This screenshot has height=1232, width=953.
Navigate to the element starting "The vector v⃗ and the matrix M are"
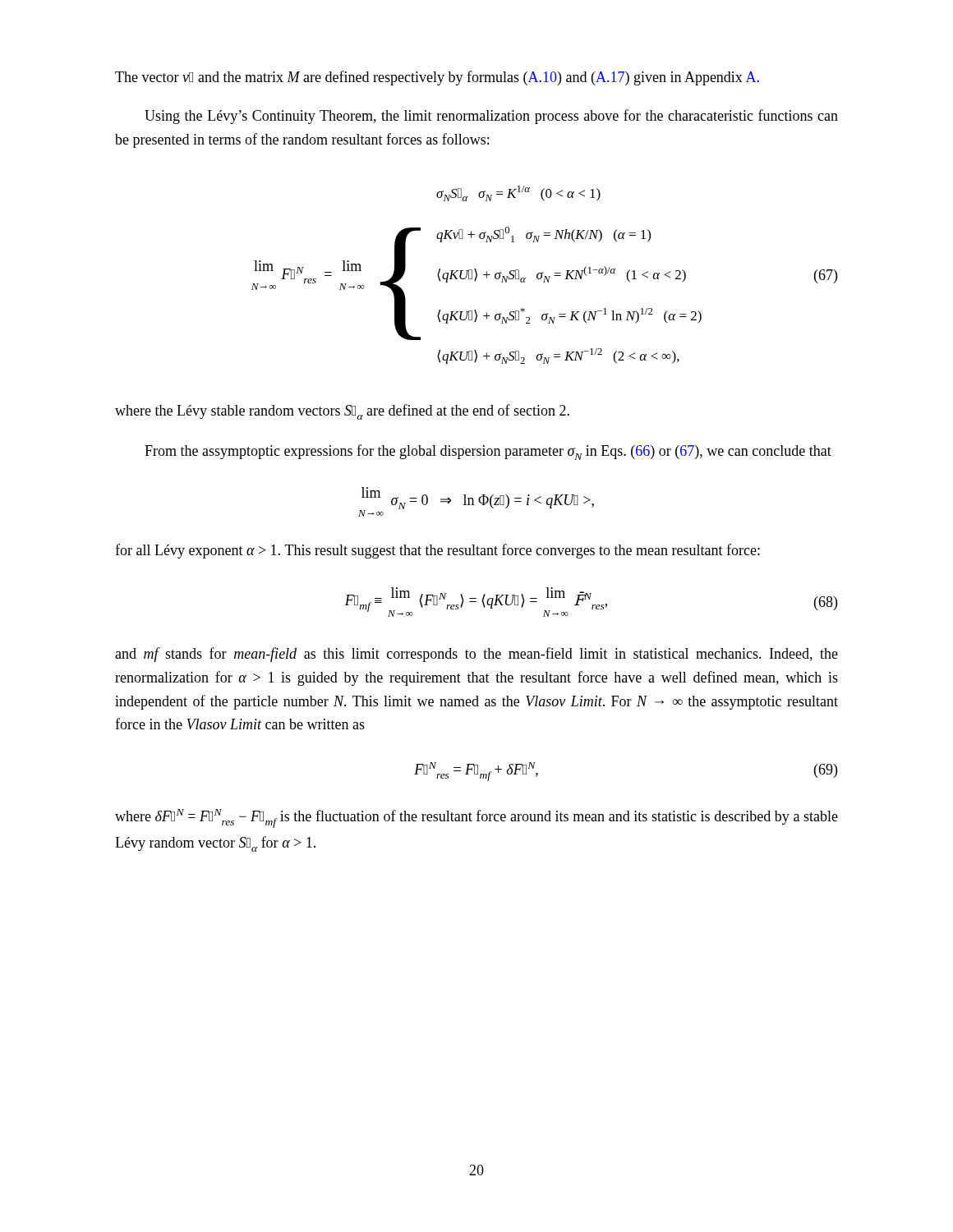[437, 77]
